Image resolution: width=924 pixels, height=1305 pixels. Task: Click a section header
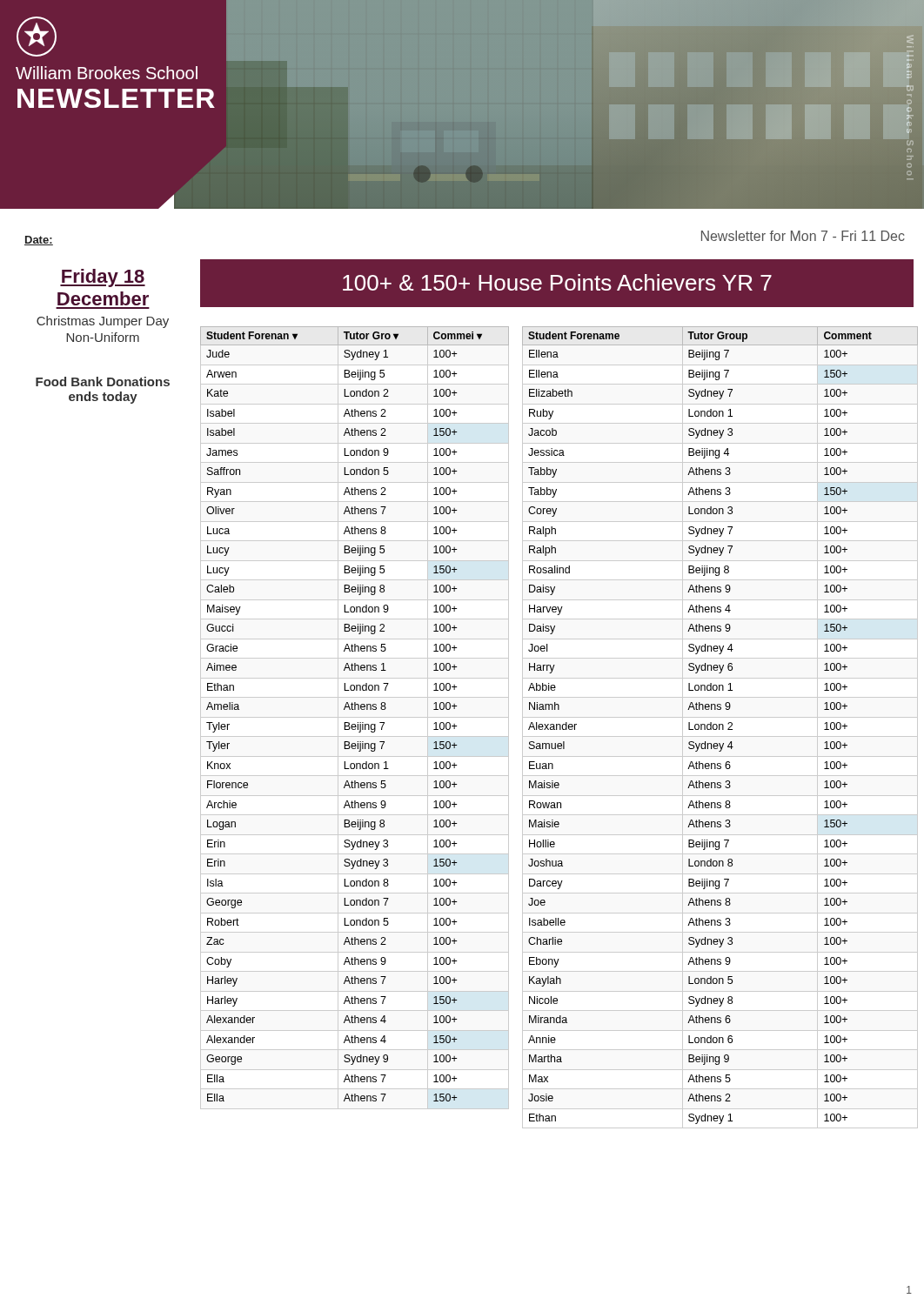tap(557, 283)
